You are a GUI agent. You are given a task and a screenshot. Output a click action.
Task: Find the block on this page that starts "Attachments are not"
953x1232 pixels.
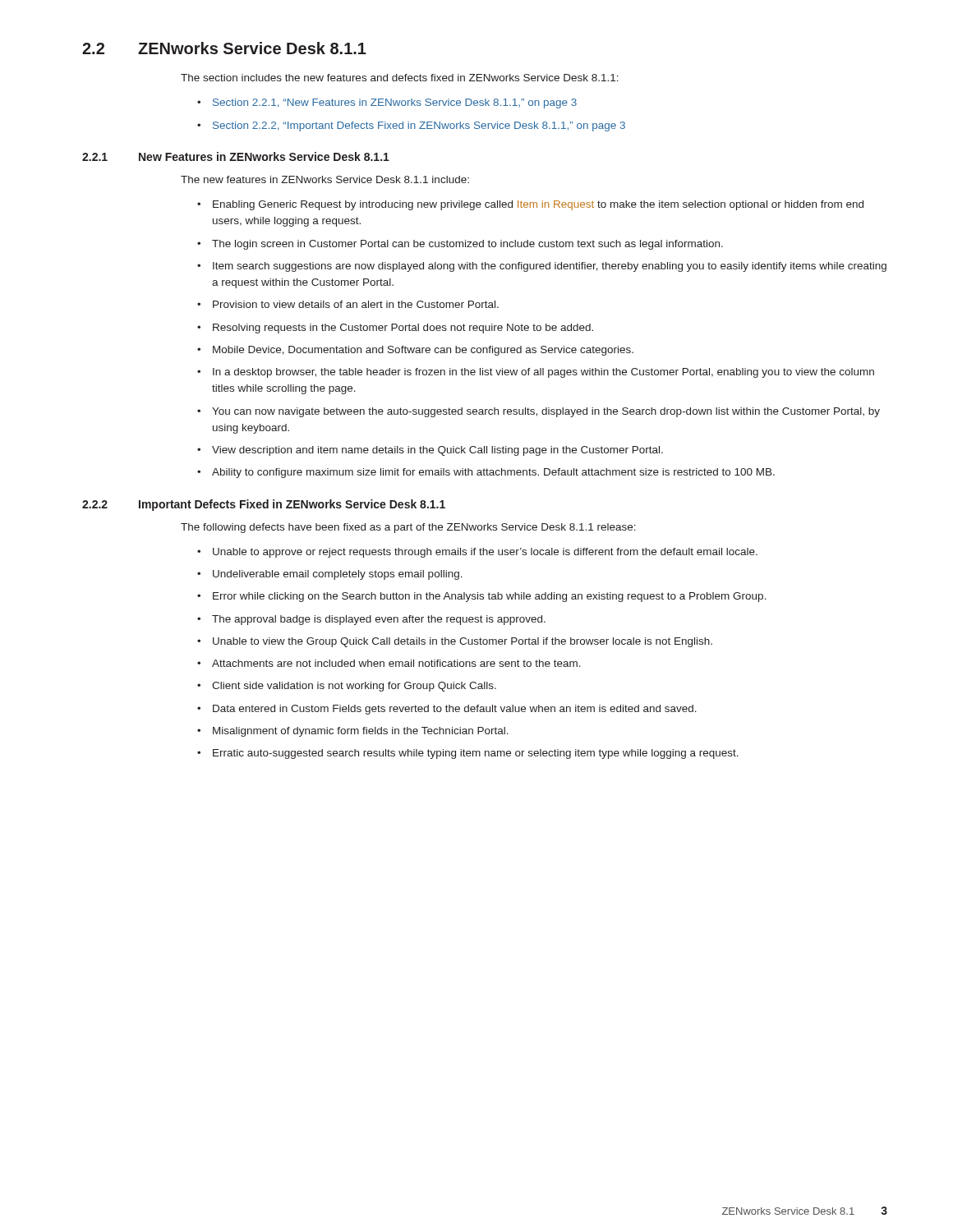pyautogui.click(x=397, y=663)
